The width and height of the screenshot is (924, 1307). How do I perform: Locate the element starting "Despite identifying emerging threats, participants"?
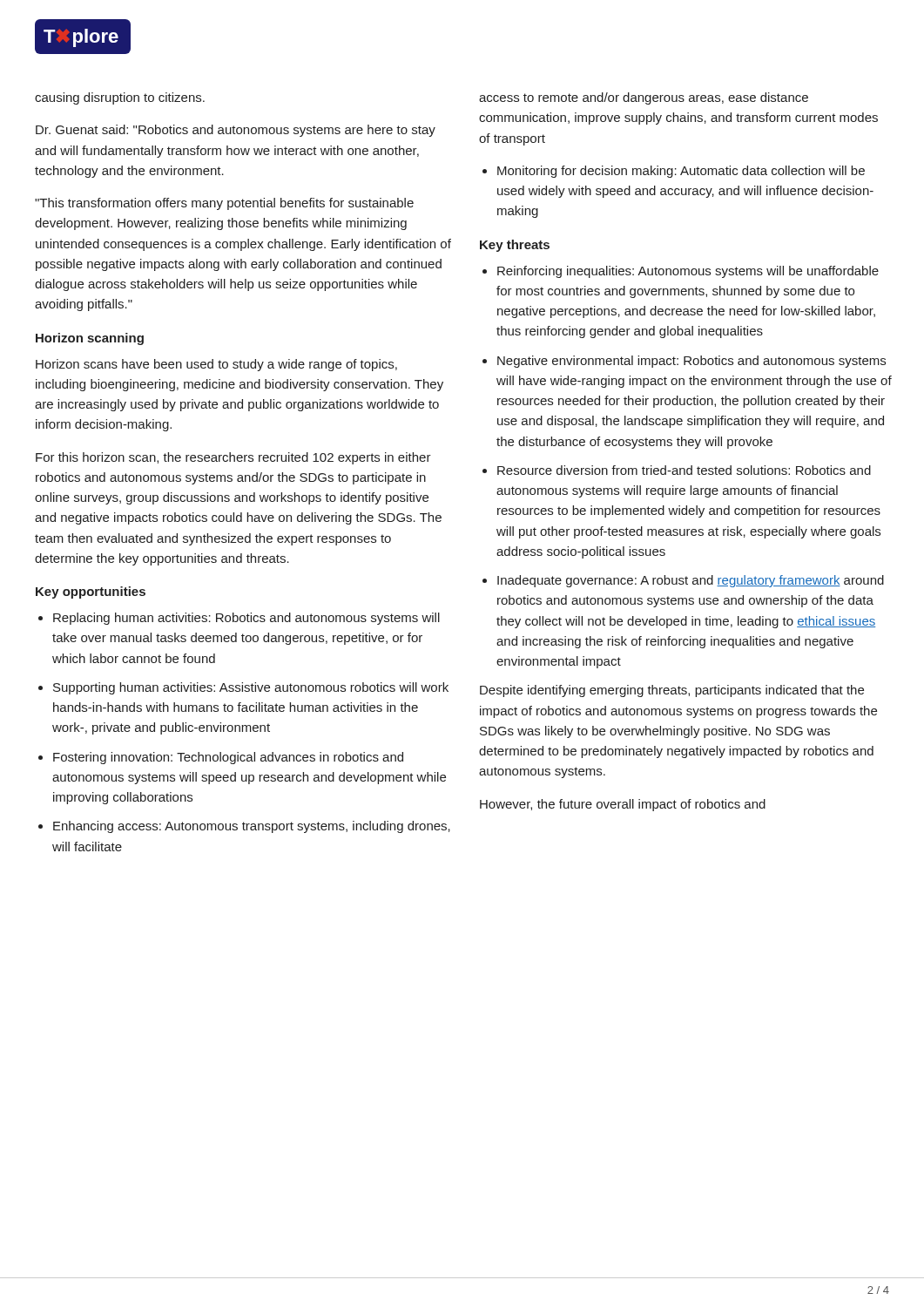(x=678, y=730)
